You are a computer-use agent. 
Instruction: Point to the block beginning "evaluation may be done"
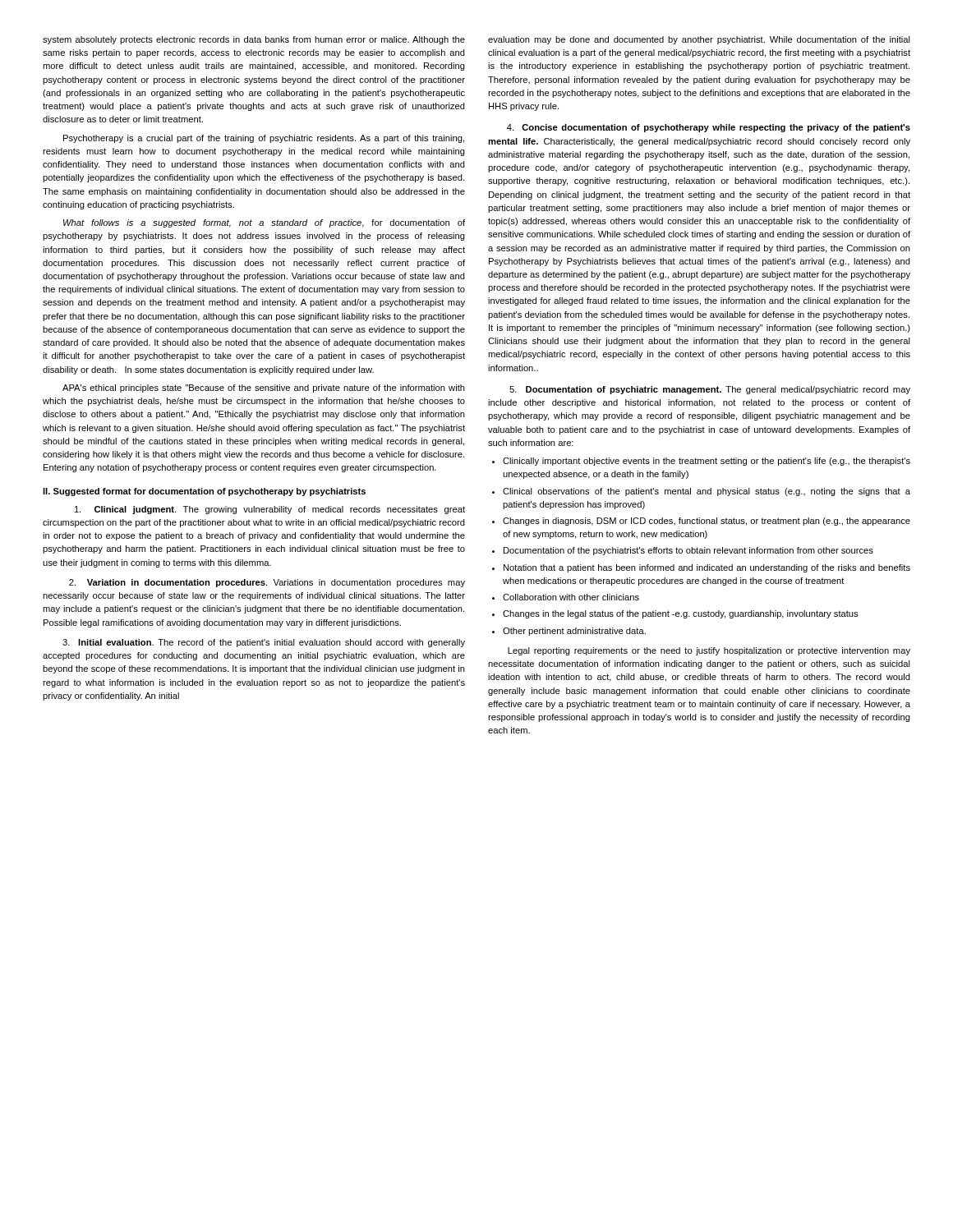coord(699,73)
